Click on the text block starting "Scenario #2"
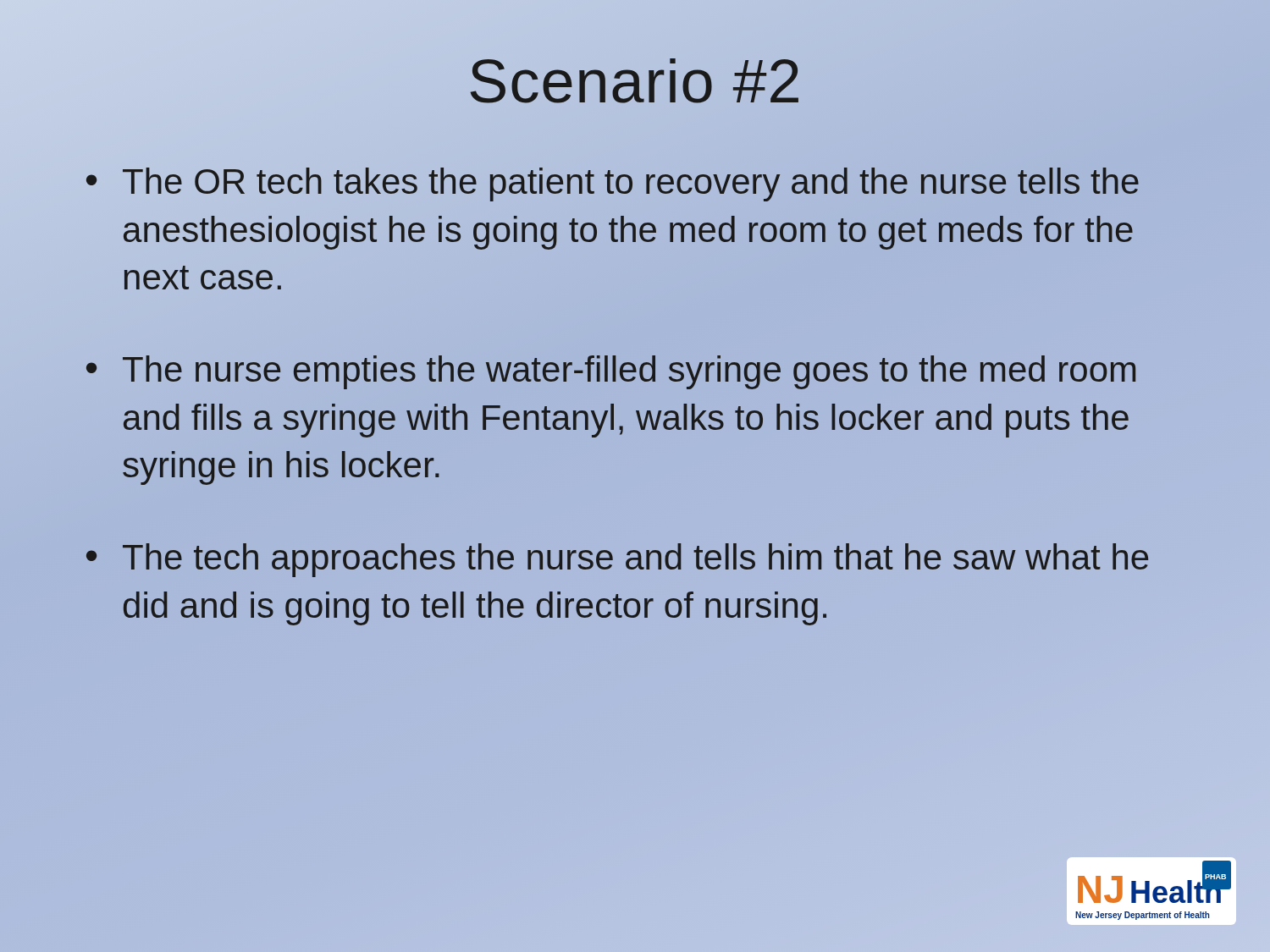Screen dimensions: 952x1270 (635, 81)
